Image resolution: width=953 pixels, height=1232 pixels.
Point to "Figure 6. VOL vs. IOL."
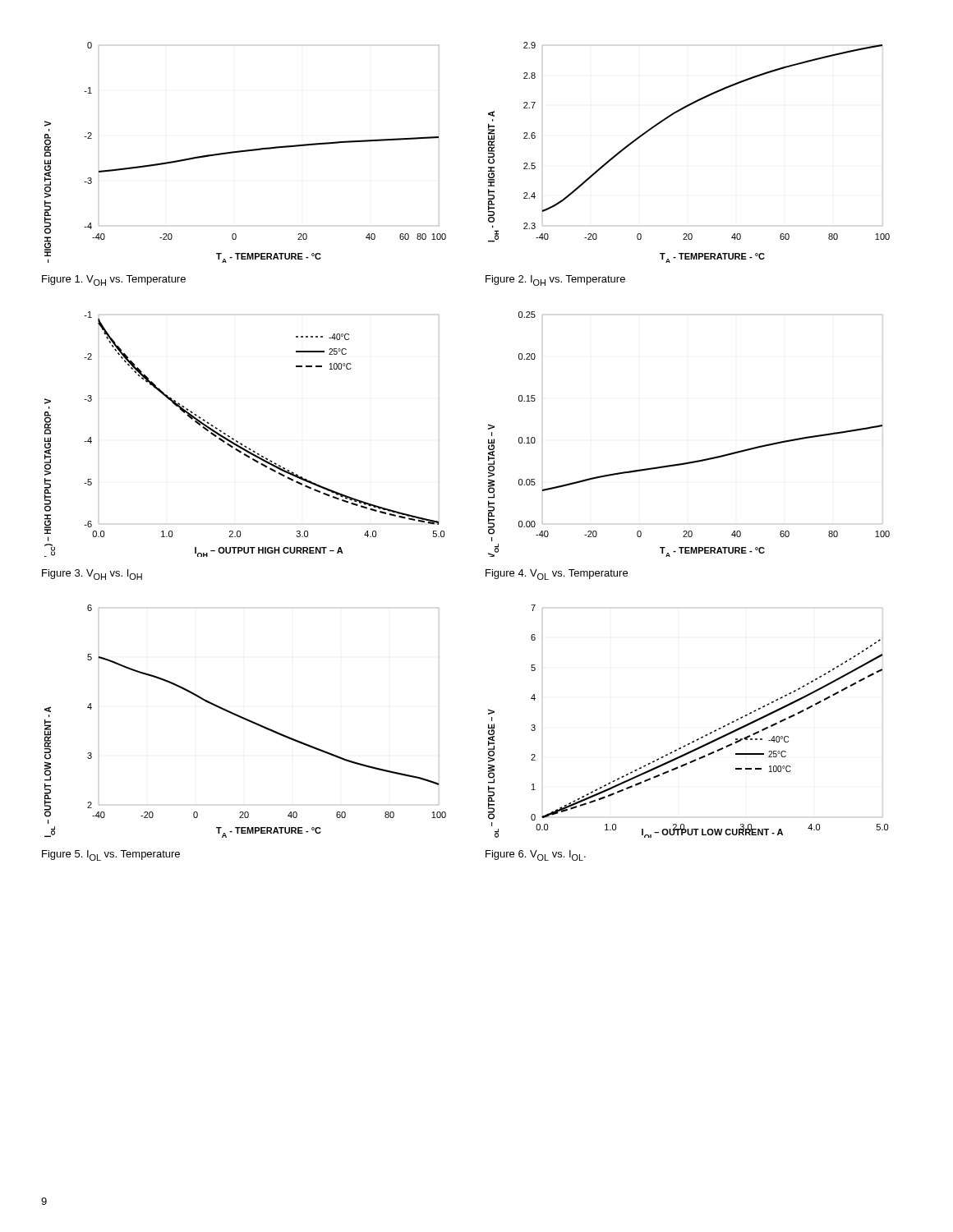535,855
